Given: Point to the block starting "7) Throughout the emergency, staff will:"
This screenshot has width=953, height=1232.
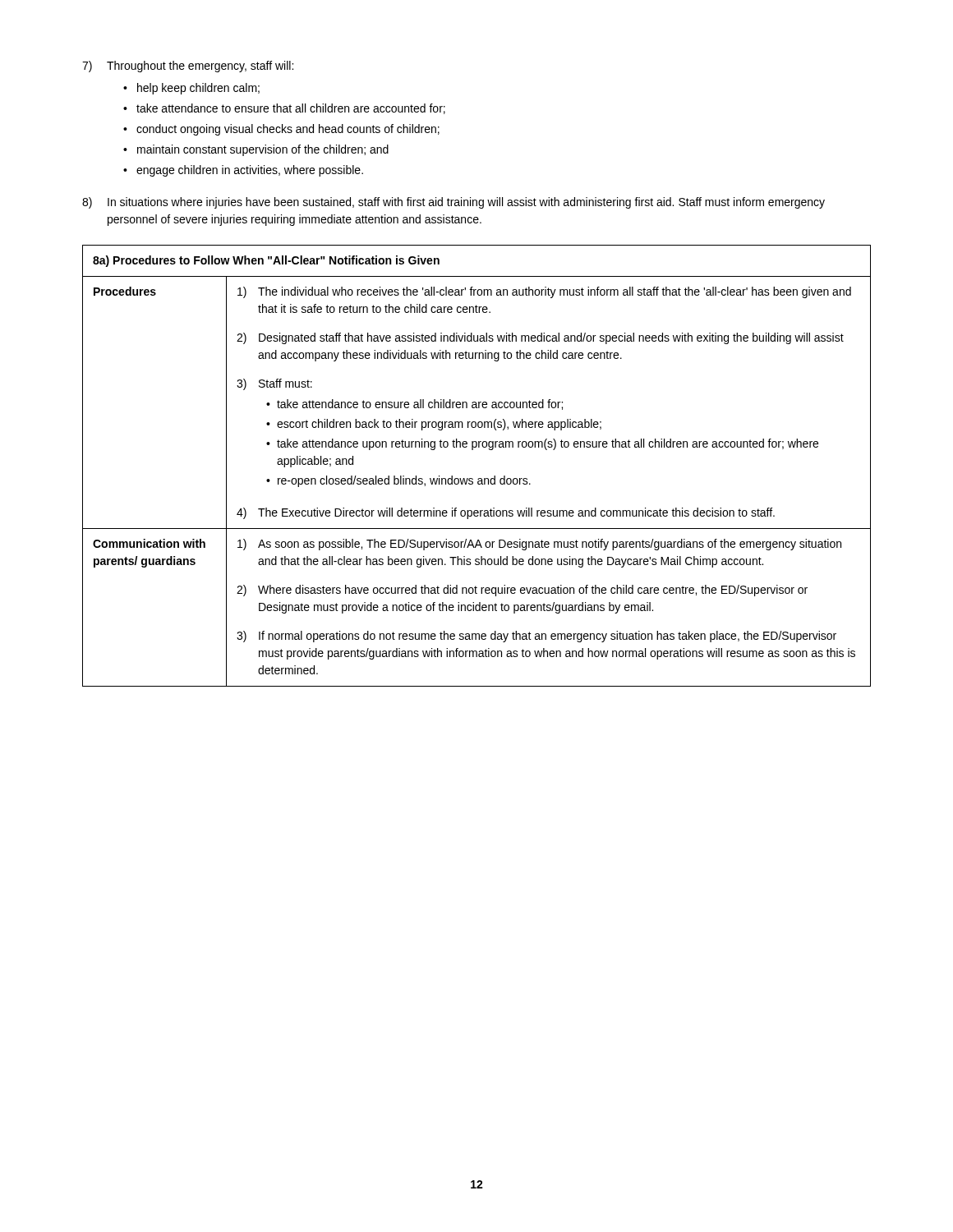Looking at the screenshot, I should point(188,66).
